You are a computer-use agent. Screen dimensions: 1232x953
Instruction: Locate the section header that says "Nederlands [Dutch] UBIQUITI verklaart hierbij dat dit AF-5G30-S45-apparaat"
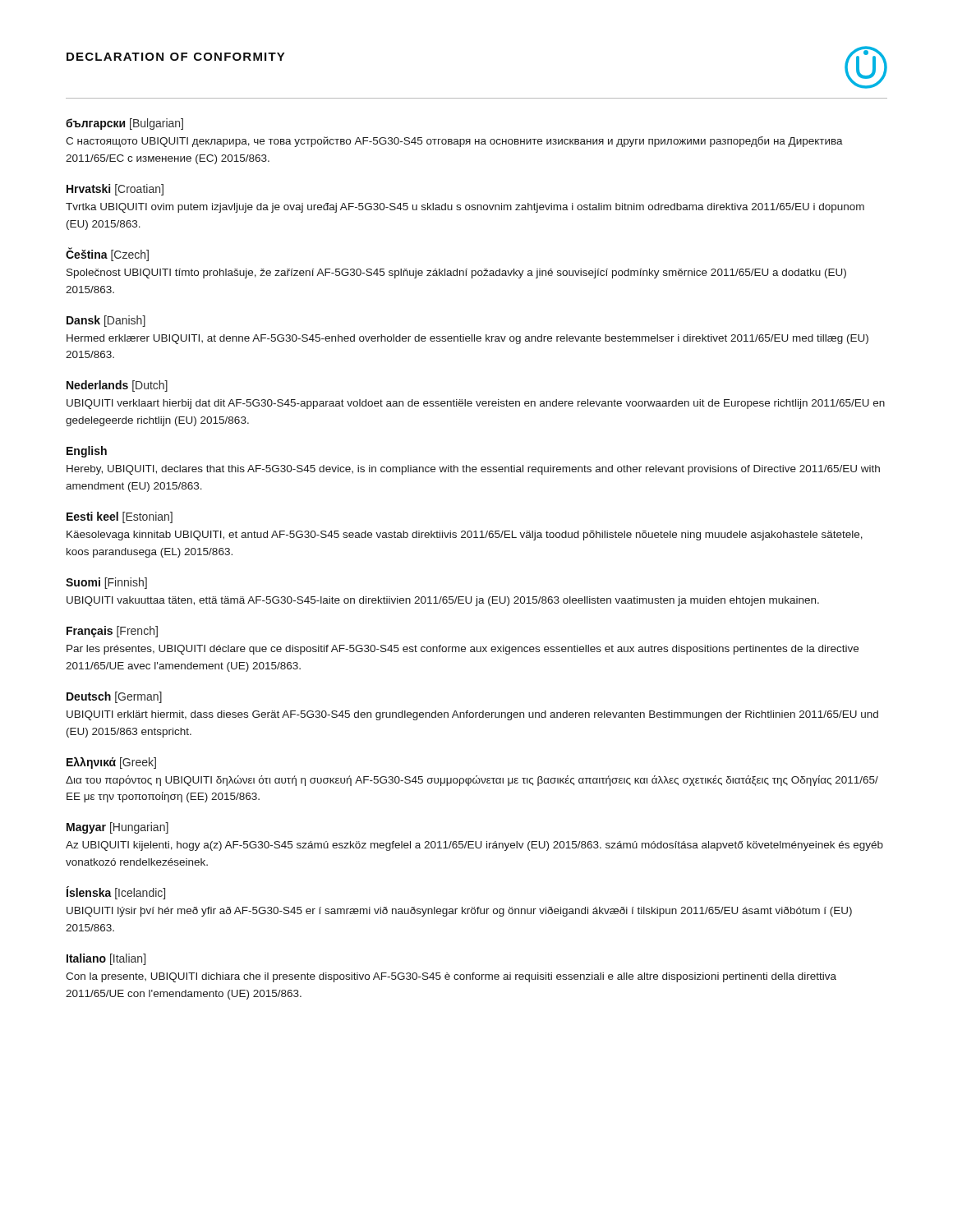pos(476,404)
